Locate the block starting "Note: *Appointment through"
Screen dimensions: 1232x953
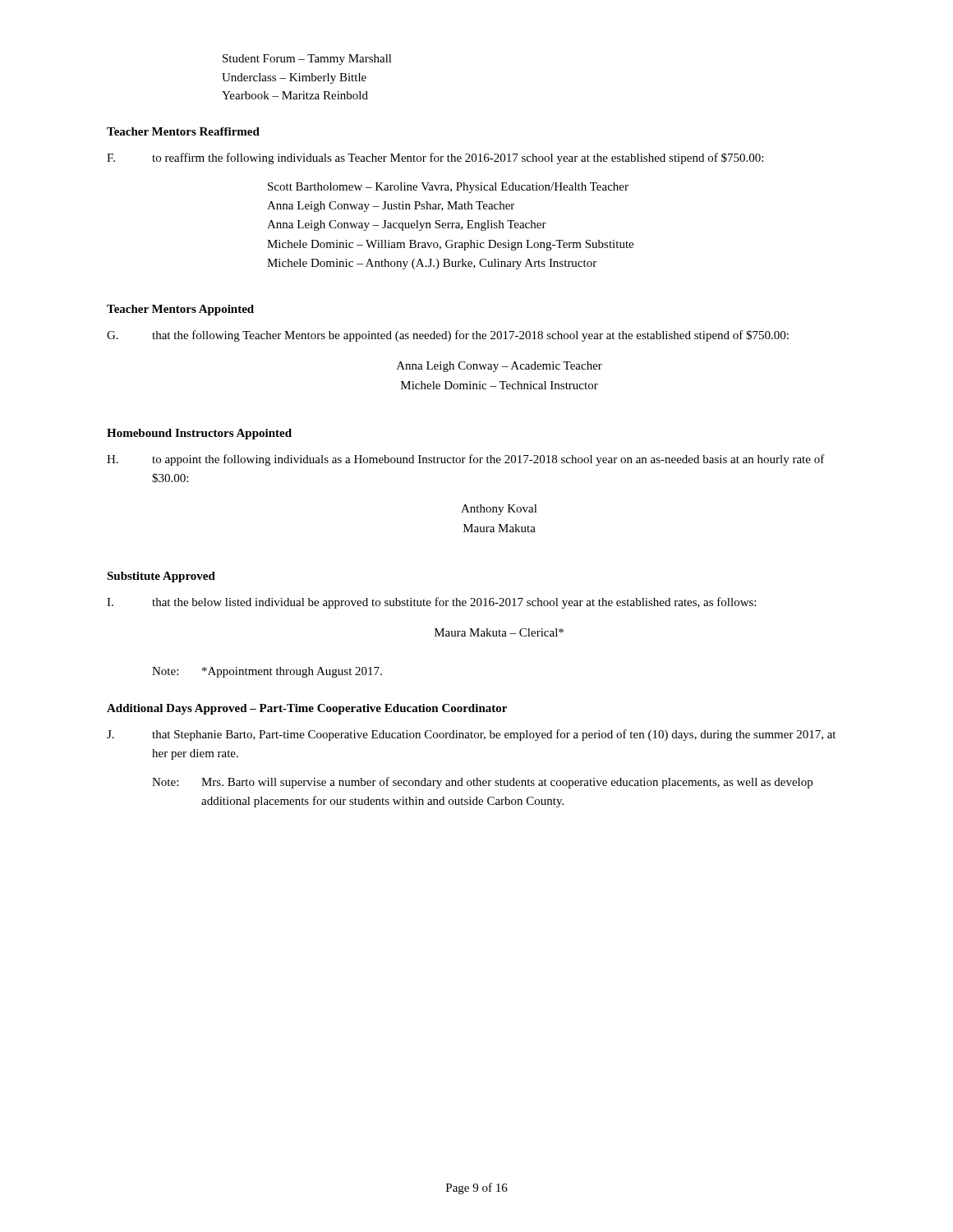click(267, 672)
